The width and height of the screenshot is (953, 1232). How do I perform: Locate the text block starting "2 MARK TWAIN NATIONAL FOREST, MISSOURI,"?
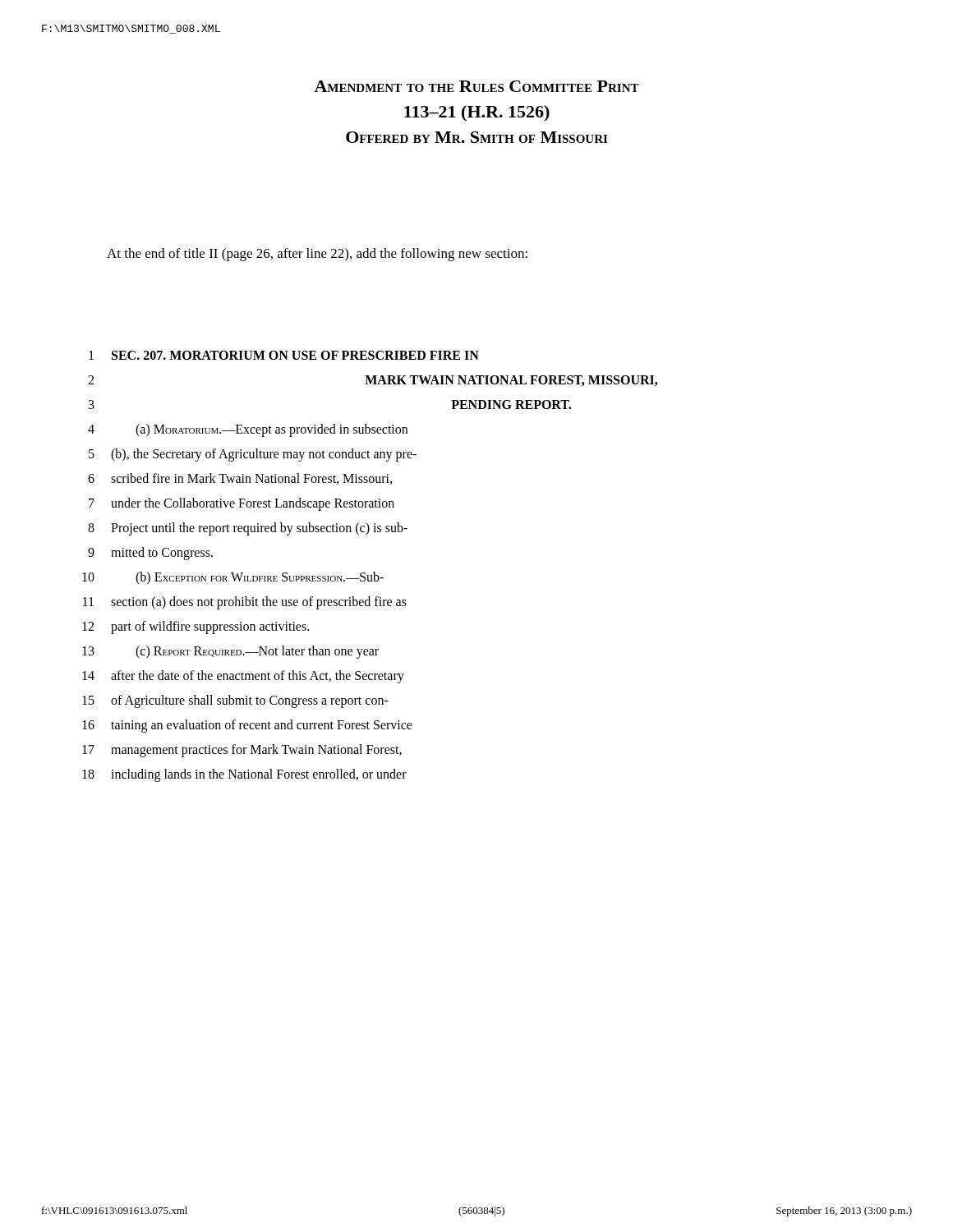point(476,380)
